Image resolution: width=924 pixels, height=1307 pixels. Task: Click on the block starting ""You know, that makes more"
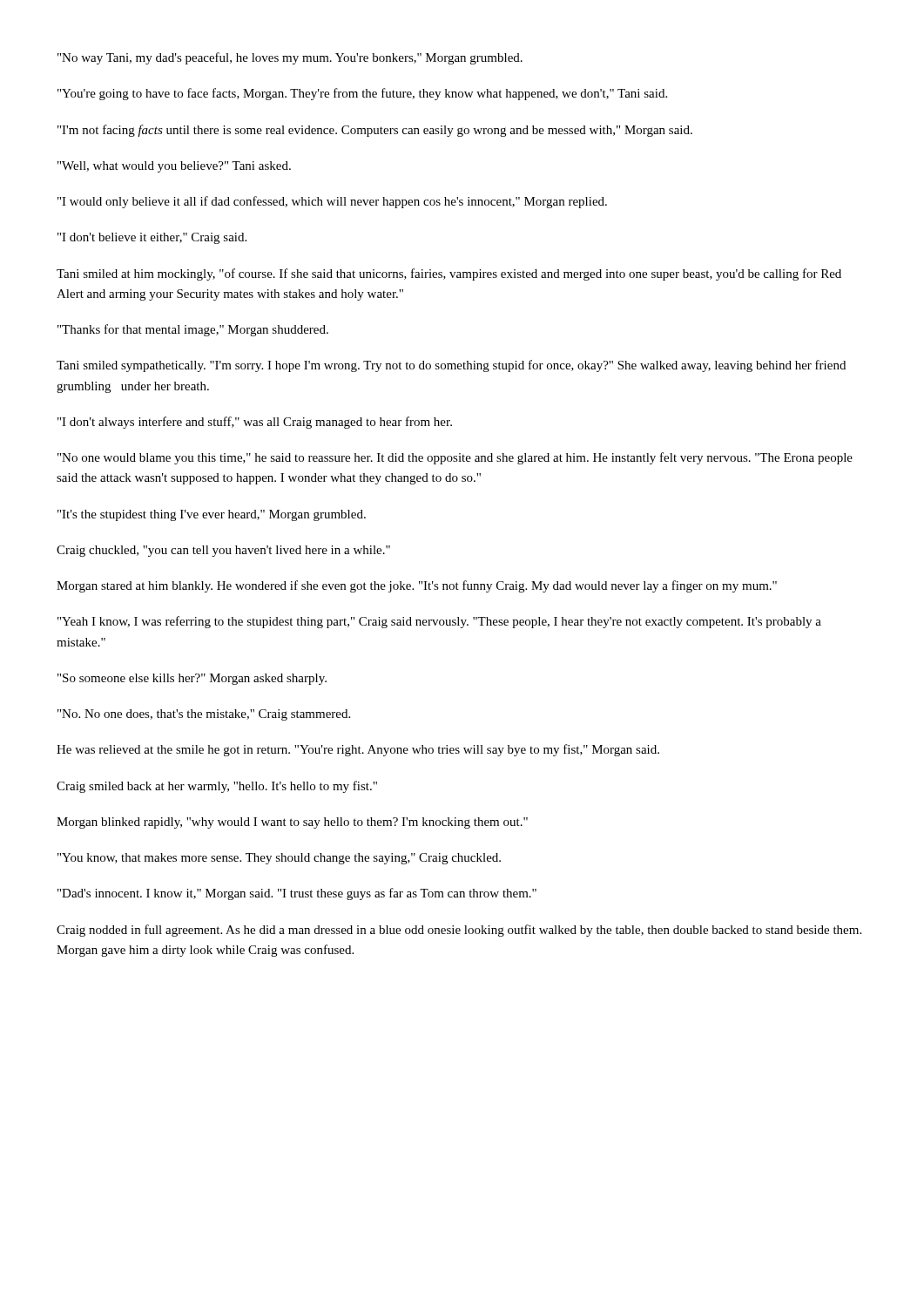click(279, 857)
